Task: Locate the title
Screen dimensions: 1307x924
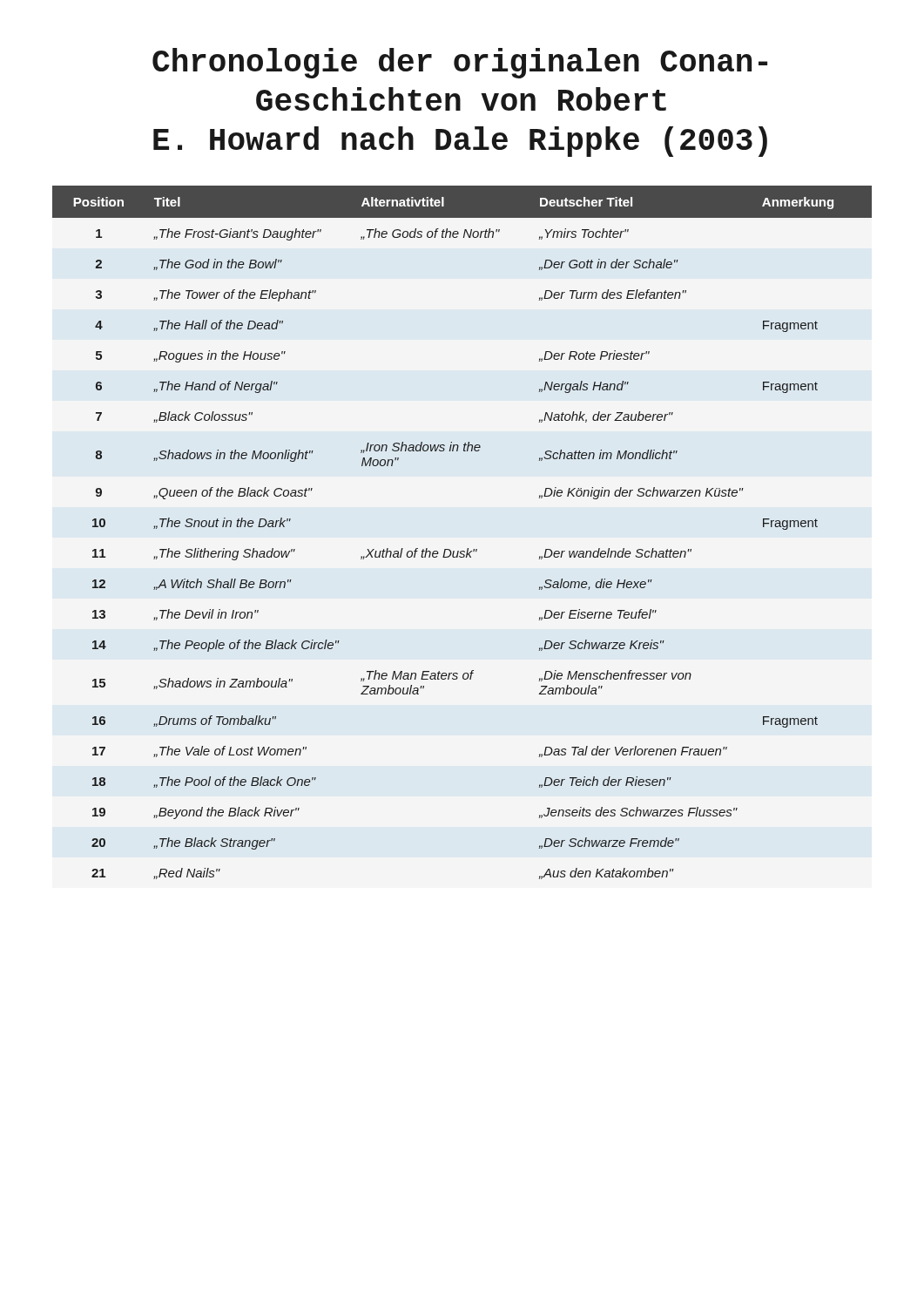Action: point(462,102)
